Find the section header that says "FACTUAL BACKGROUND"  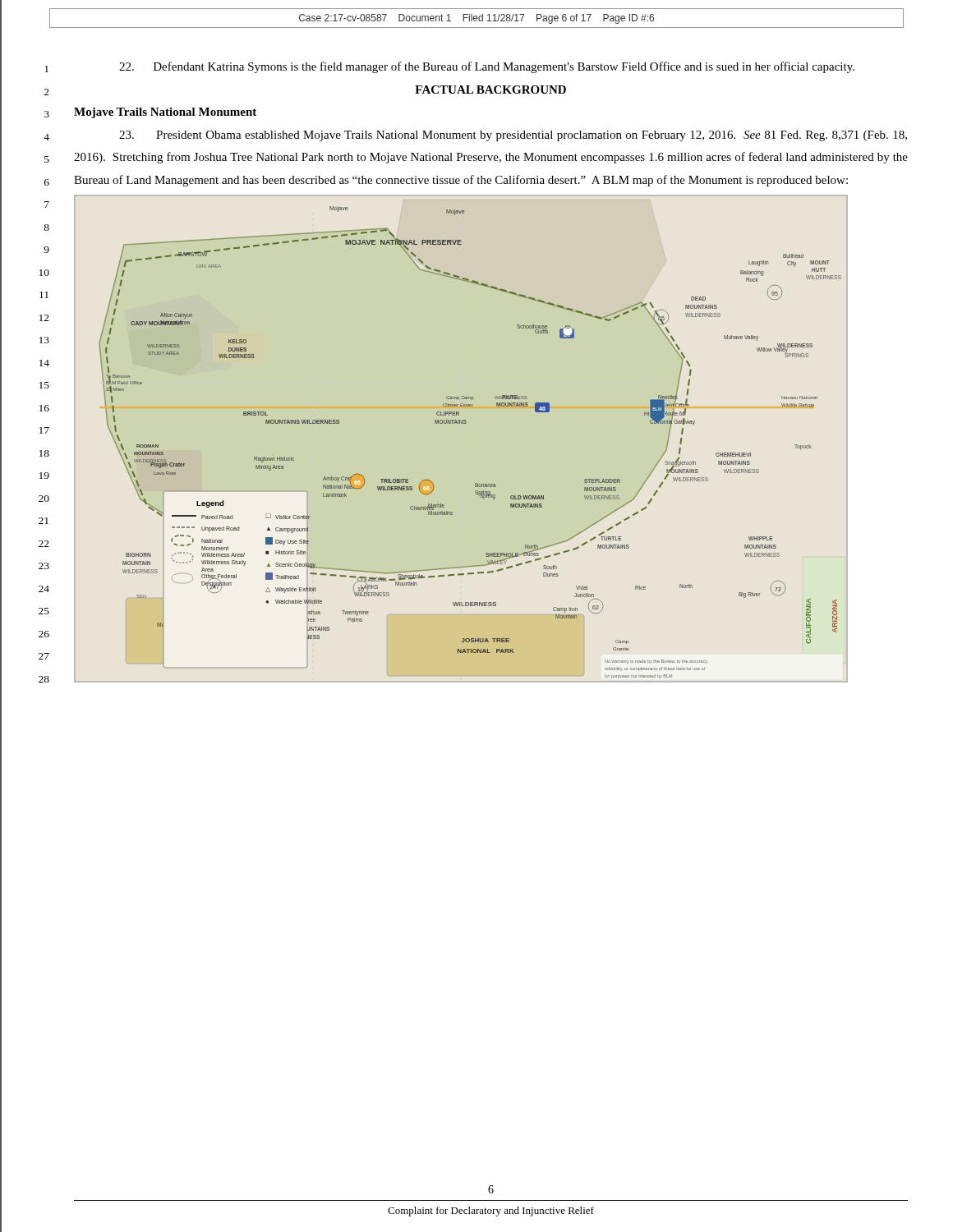pyautogui.click(x=491, y=89)
